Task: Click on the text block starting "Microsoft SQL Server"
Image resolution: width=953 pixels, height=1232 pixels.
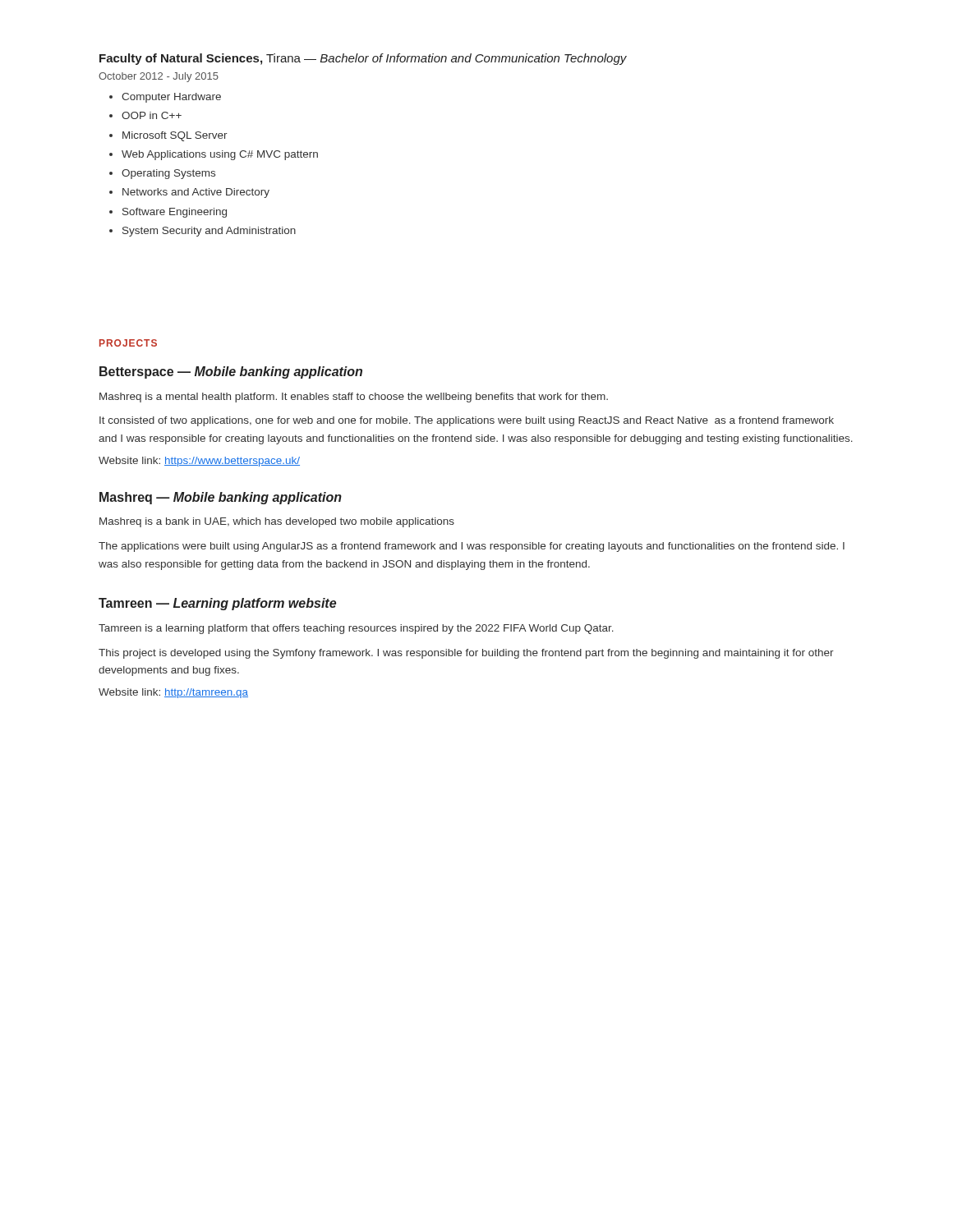Action: tap(174, 135)
